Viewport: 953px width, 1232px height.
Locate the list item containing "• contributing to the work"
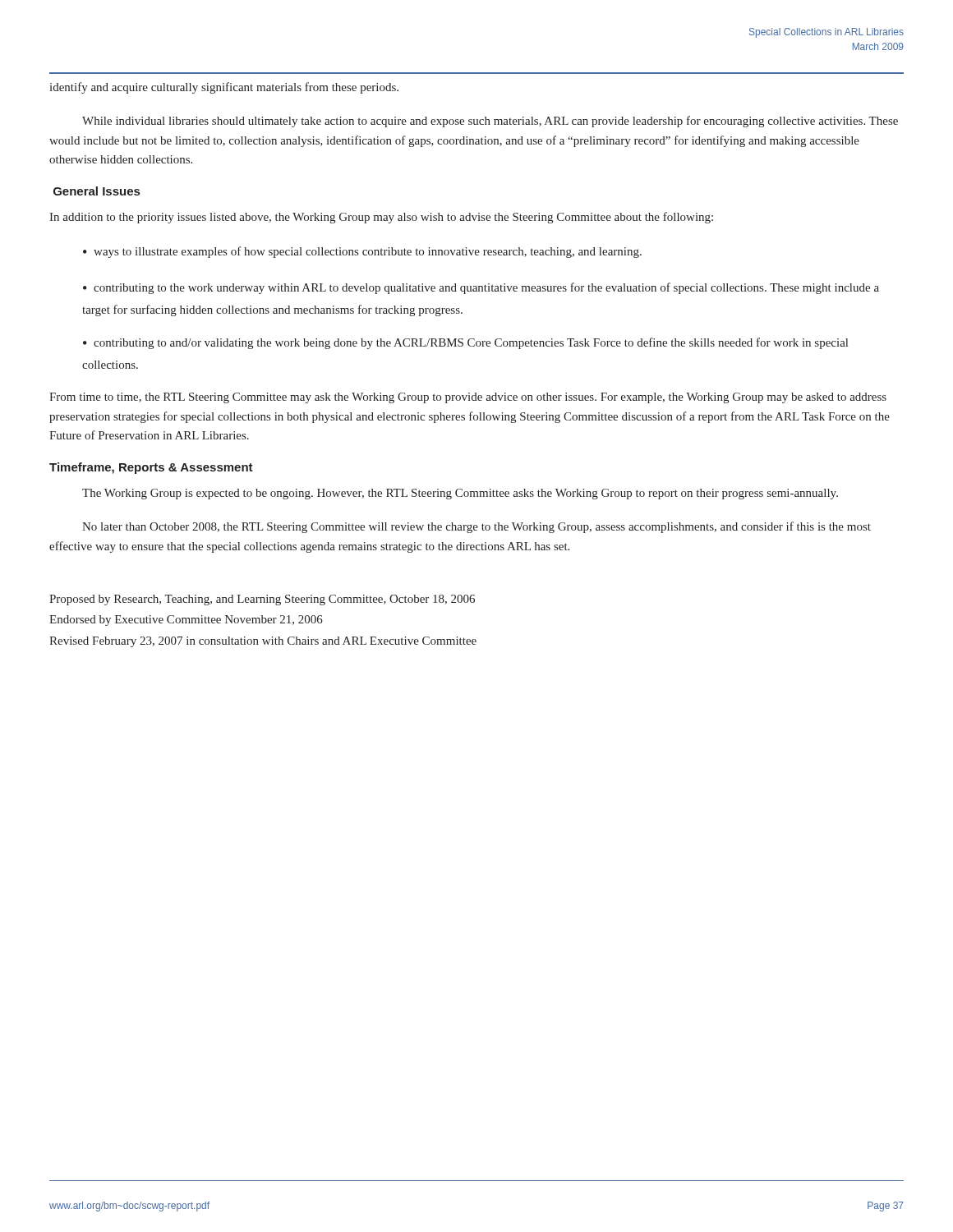click(481, 298)
